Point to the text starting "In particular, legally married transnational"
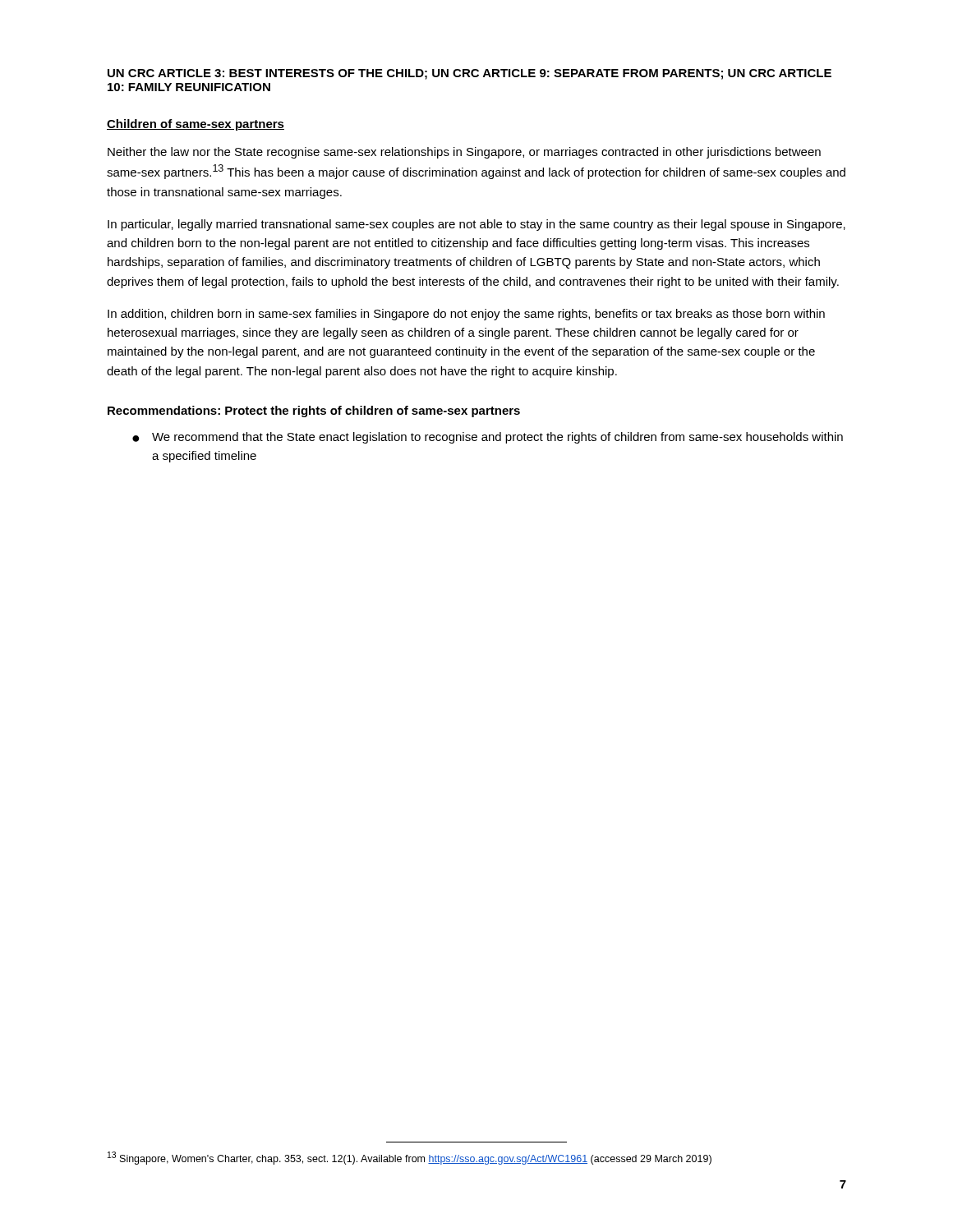Viewport: 953px width, 1232px height. 476,252
